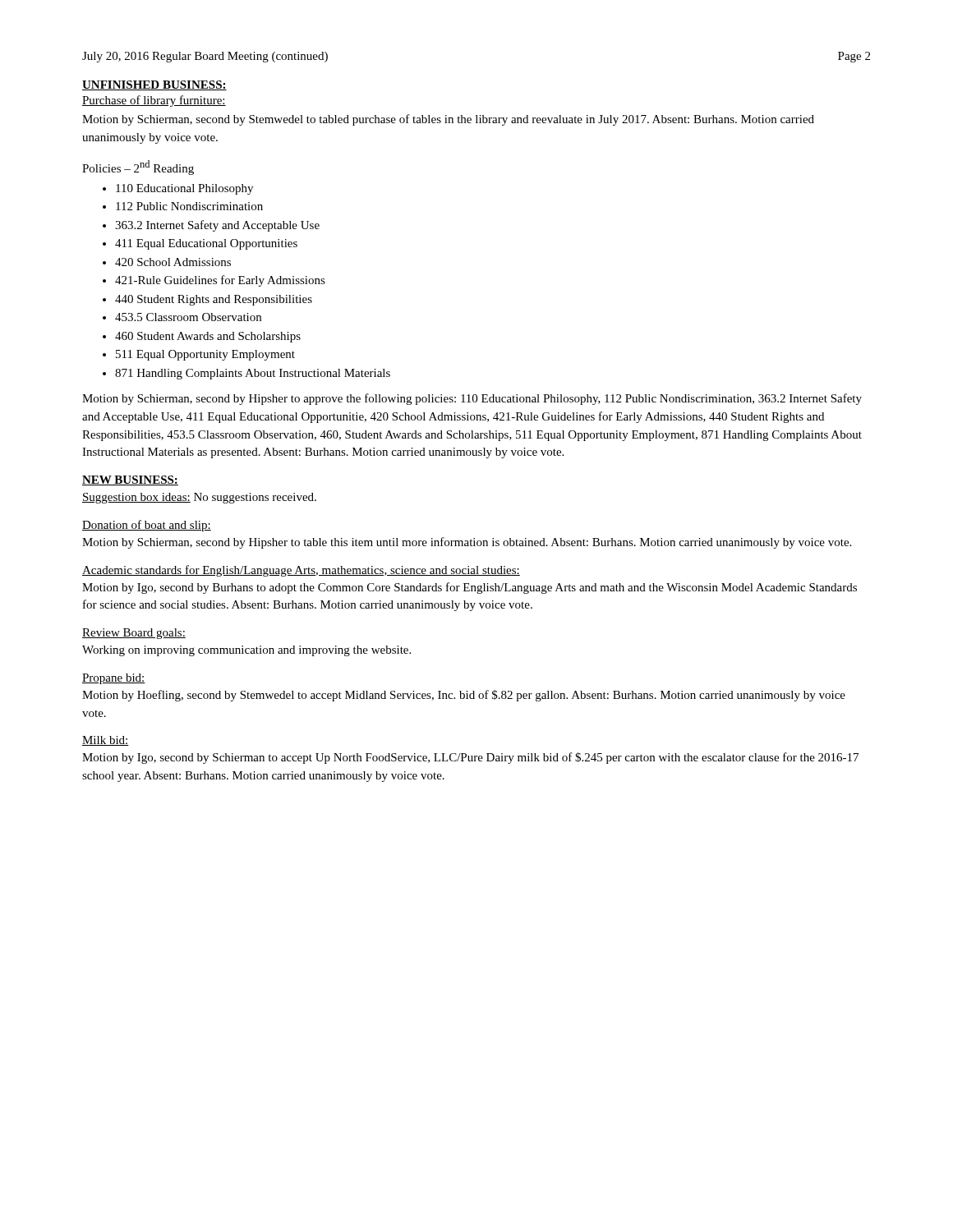Select the block starting "453.5 Classroom Observation"
The height and width of the screenshot is (1232, 953).
click(x=188, y=317)
